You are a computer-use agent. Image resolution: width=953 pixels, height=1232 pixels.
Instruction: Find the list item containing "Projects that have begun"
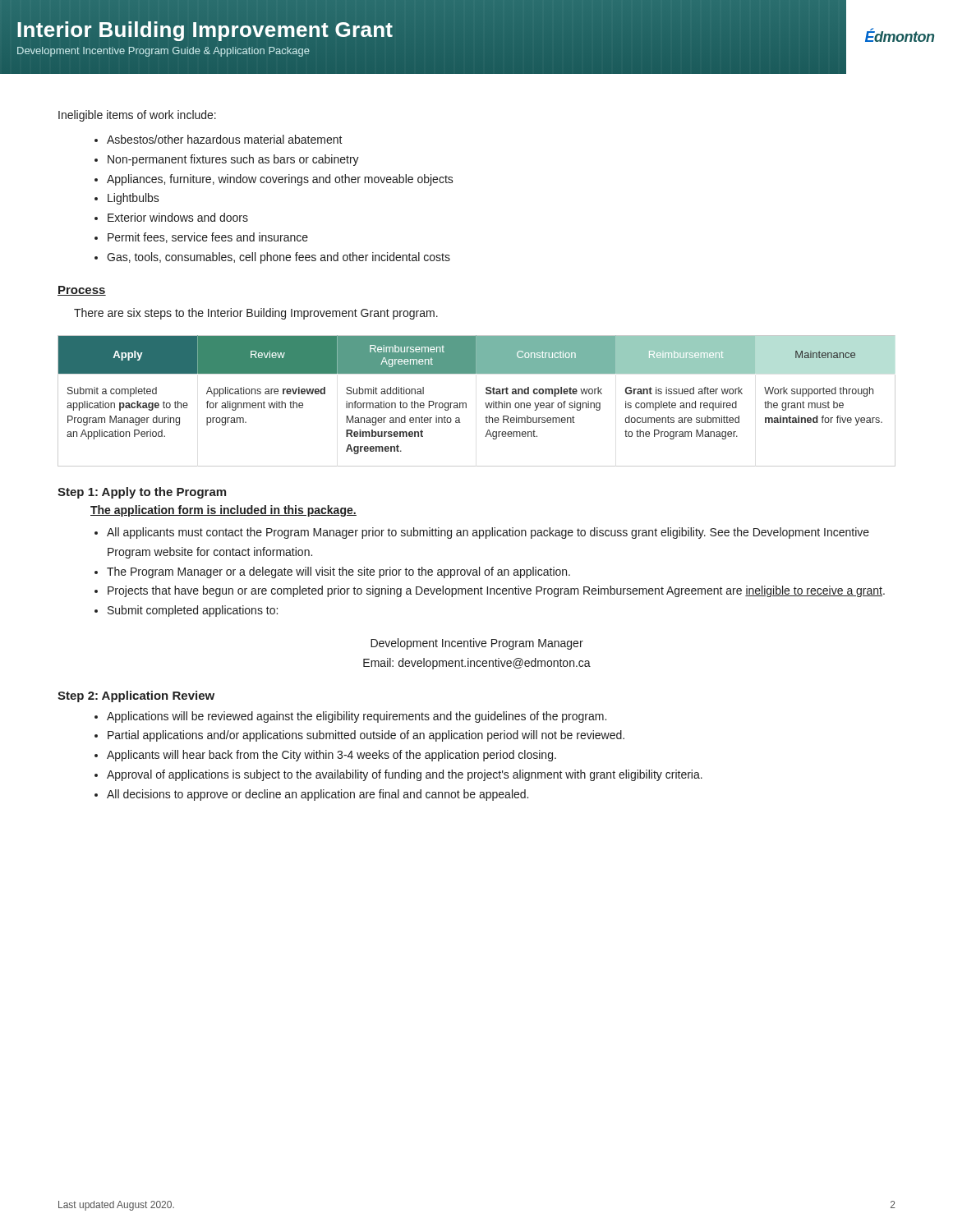(x=496, y=591)
